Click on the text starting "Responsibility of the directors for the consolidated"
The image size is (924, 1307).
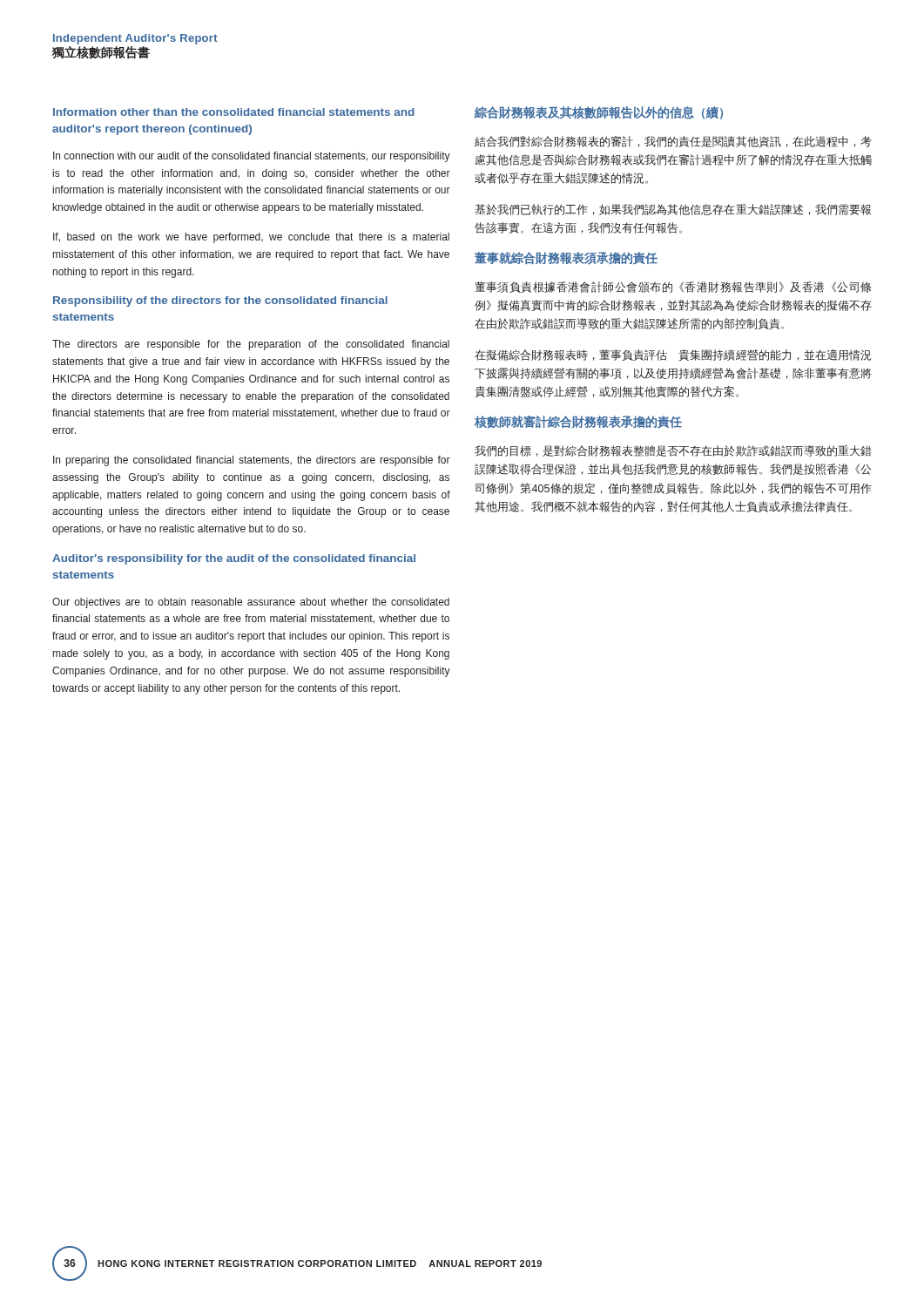[x=251, y=309]
